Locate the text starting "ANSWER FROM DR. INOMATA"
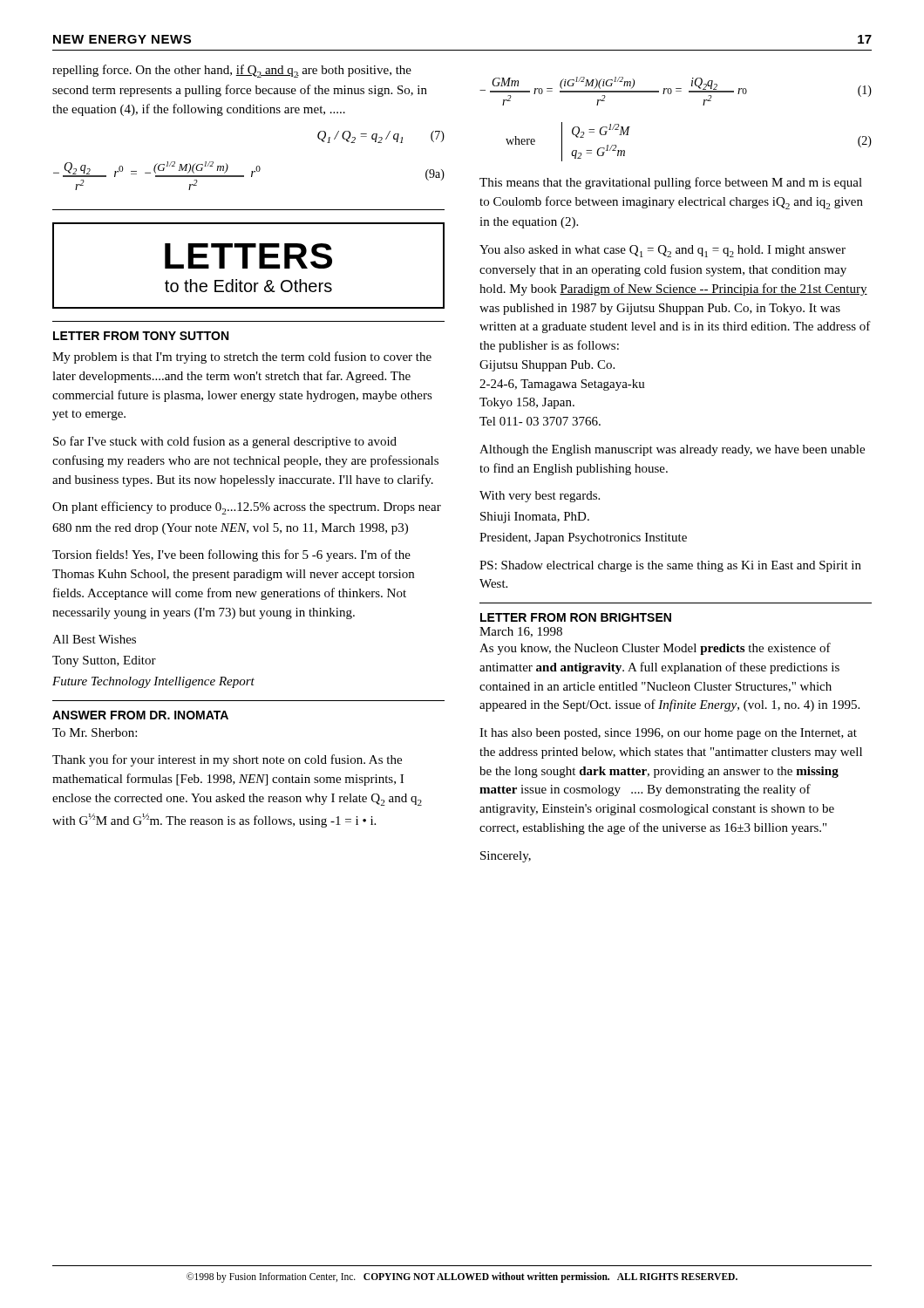The image size is (924, 1308). (141, 715)
